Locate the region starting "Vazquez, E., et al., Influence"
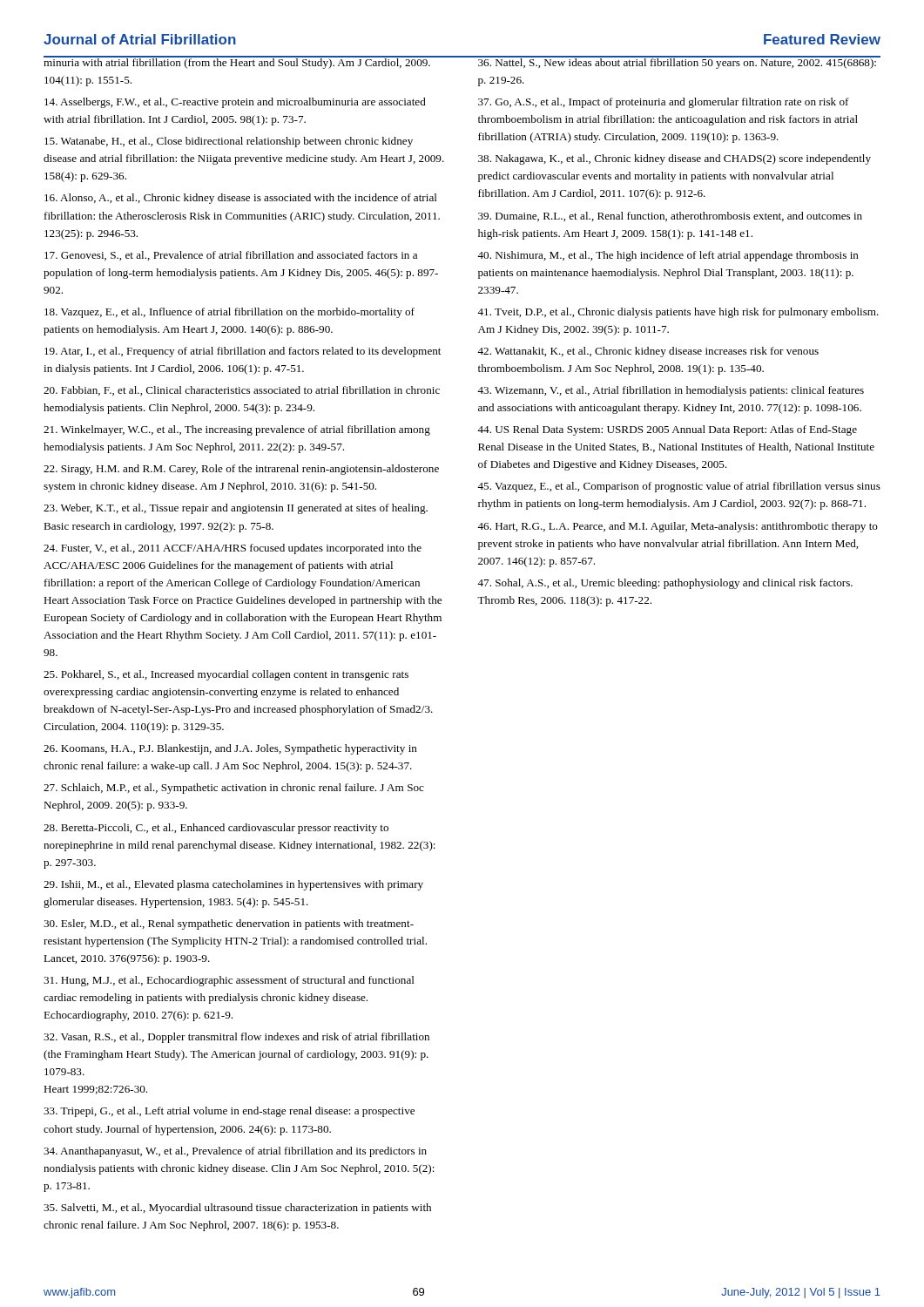The image size is (924, 1307). click(229, 320)
